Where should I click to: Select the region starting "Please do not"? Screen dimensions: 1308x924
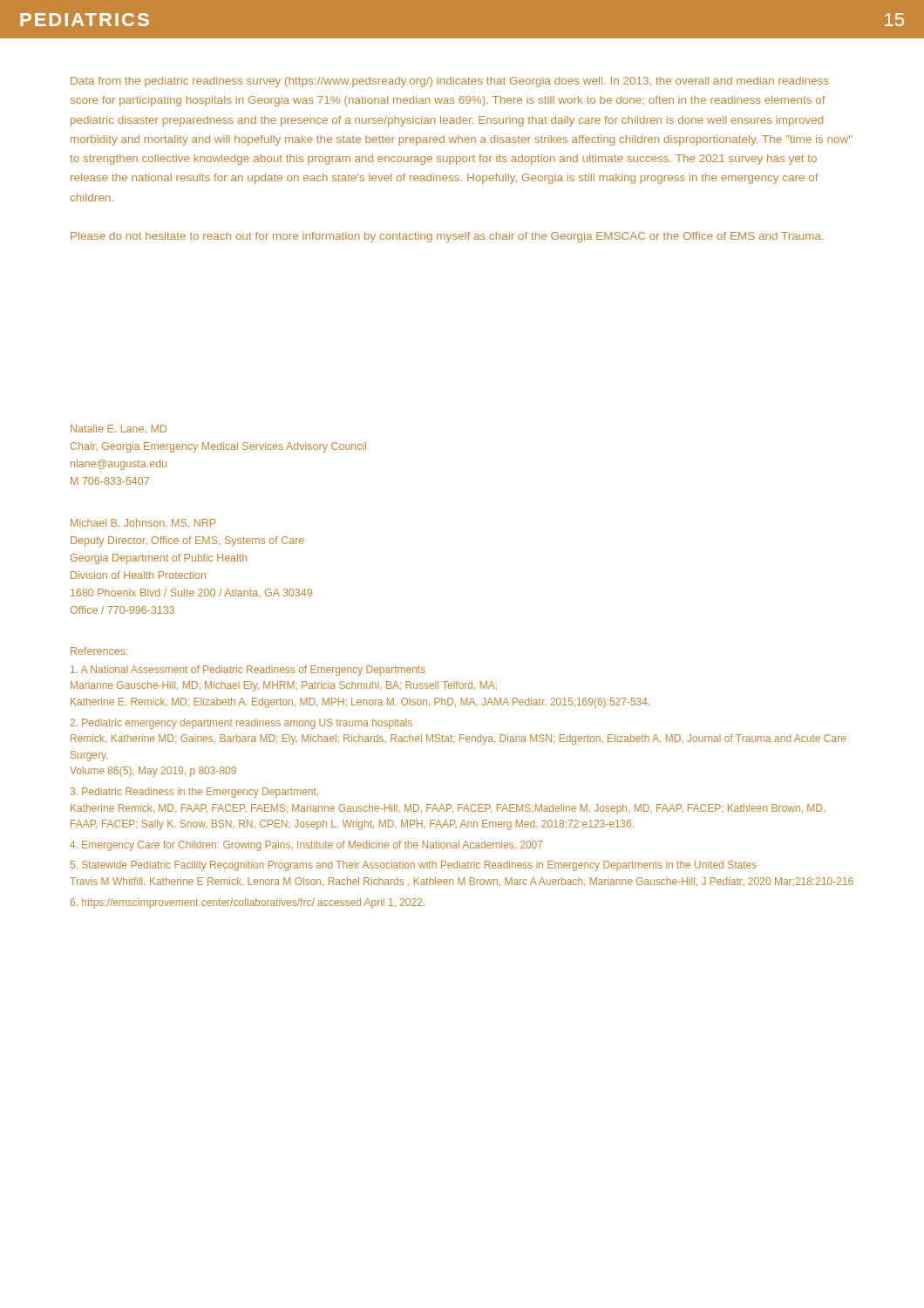(x=447, y=236)
